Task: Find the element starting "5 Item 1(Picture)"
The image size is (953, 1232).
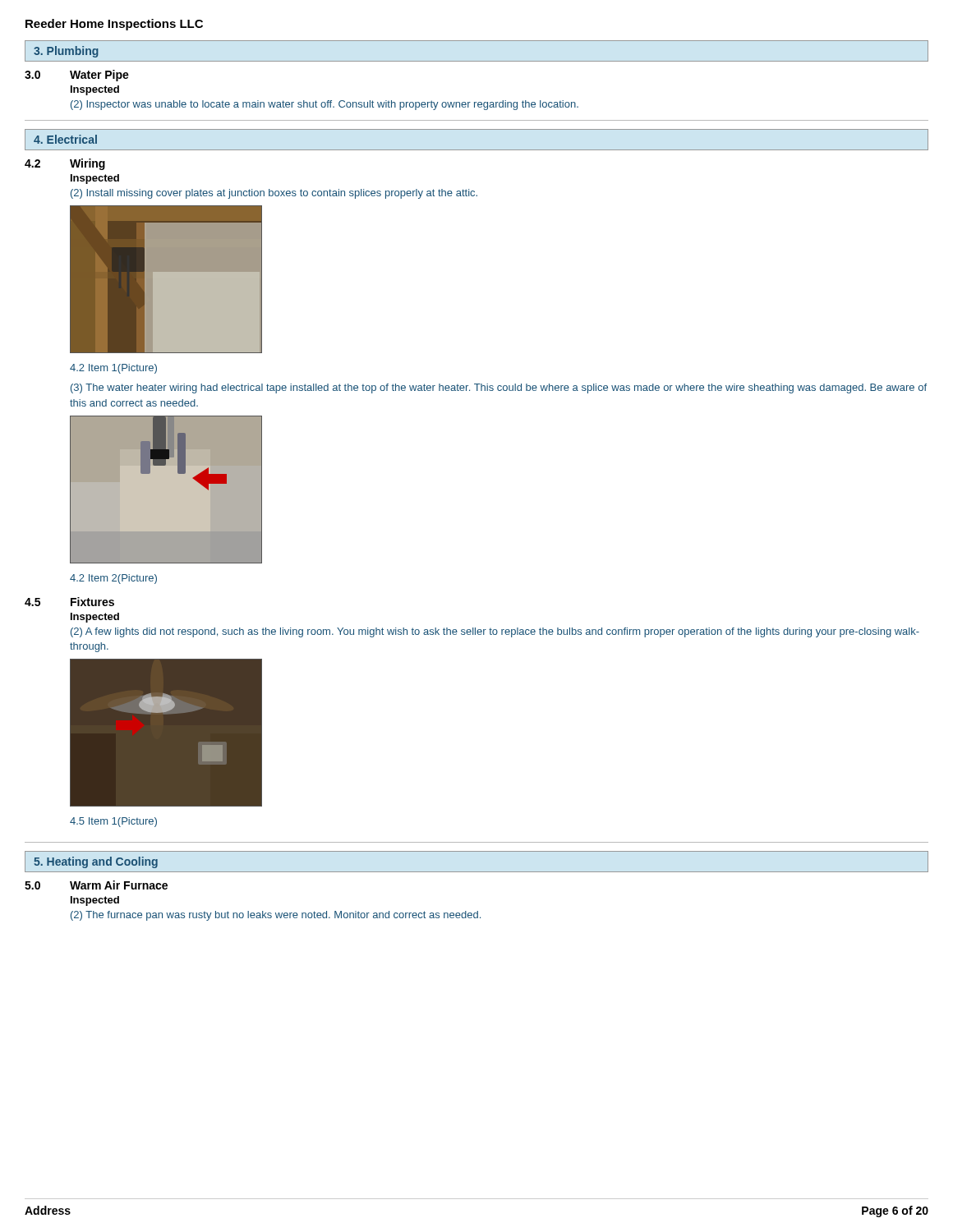Action: pyautogui.click(x=114, y=821)
